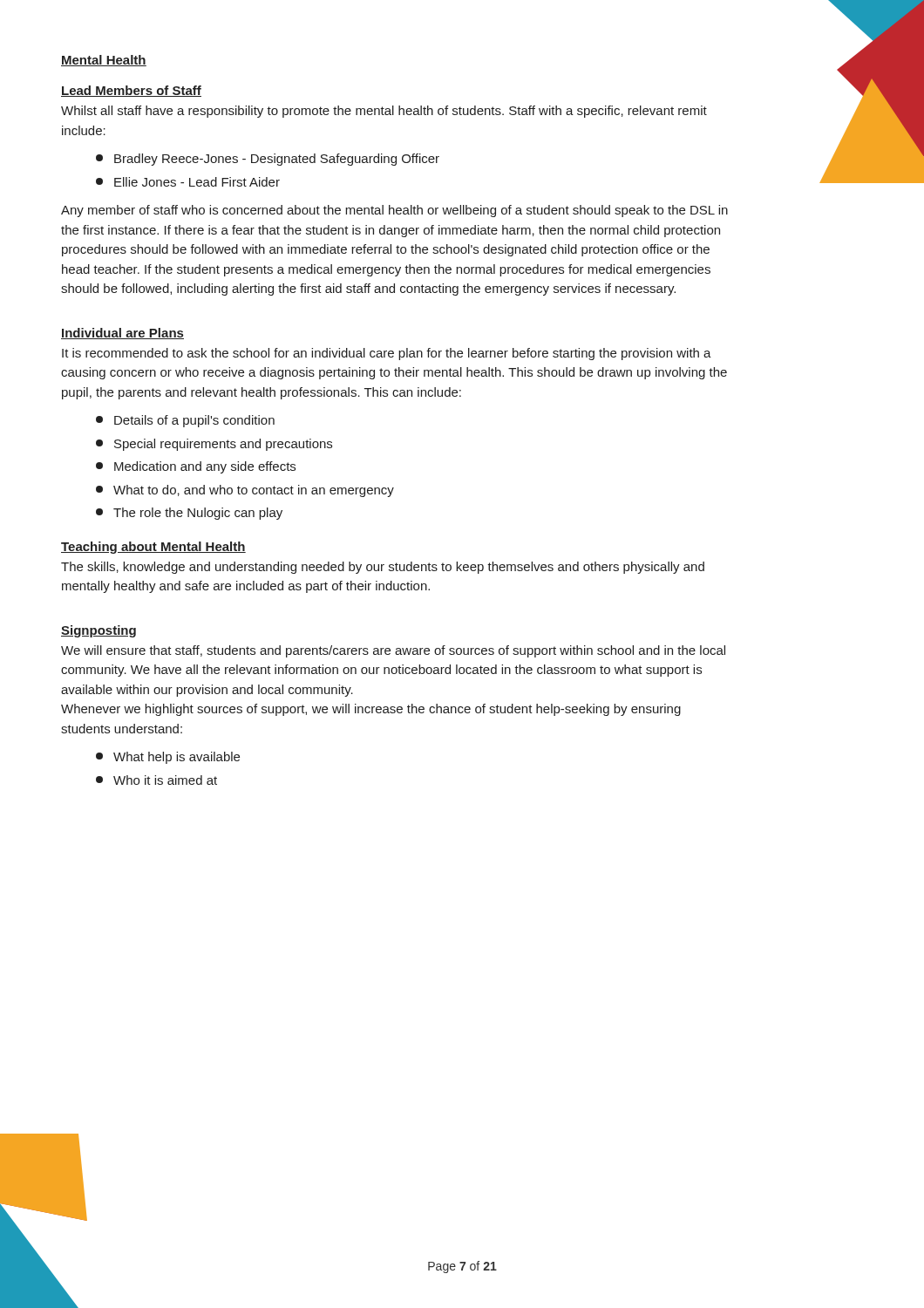The image size is (924, 1308).
Task: Navigate to the passage starting "Individual are Plans"
Action: pyautogui.click(x=122, y=332)
